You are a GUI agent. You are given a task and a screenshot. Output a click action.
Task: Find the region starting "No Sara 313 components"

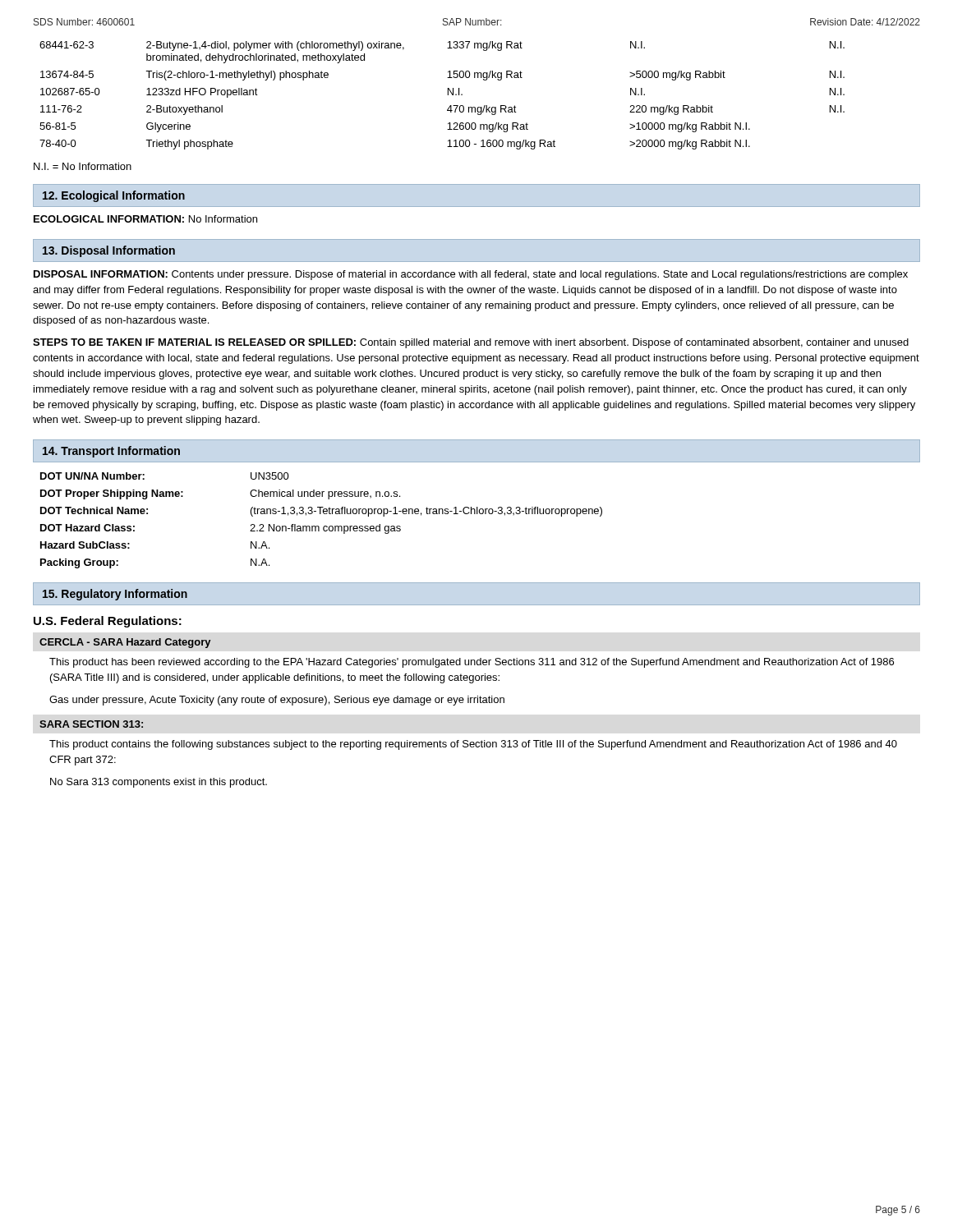point(159,781)
